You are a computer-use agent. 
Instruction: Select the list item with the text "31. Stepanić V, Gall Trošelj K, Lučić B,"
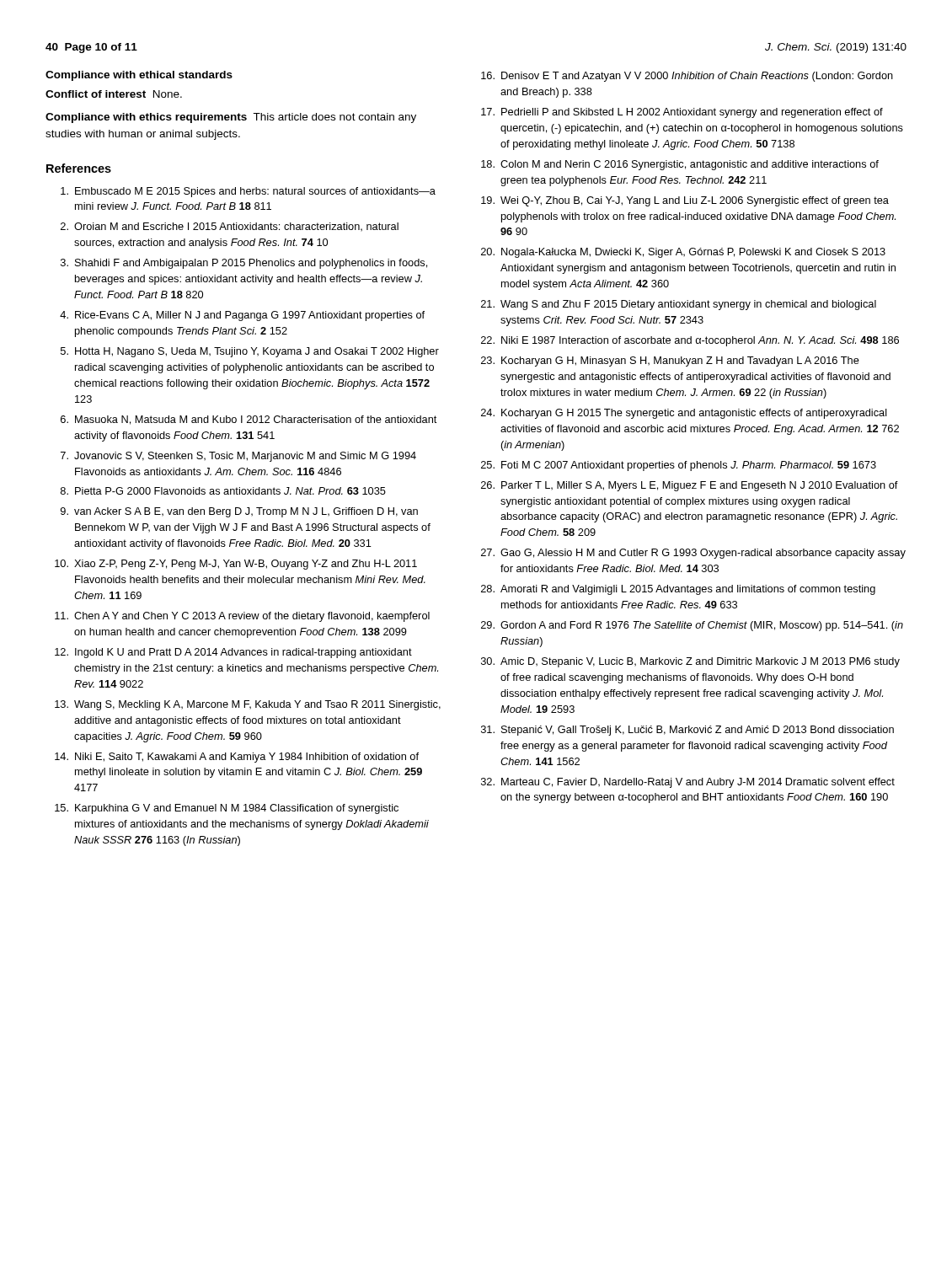689,746
